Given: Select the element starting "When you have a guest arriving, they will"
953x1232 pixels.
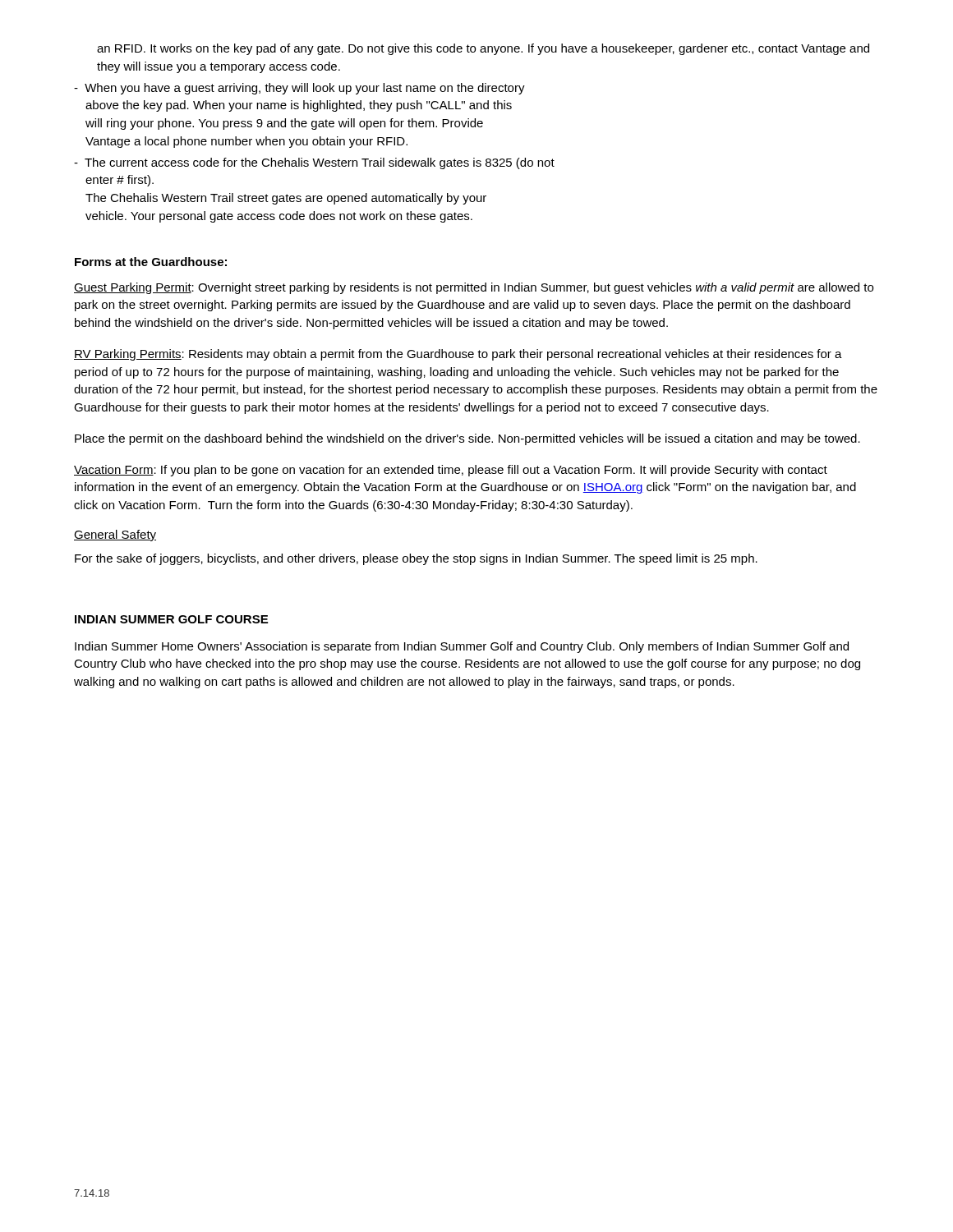Looking at the screenshot, I should coord(299,115).
